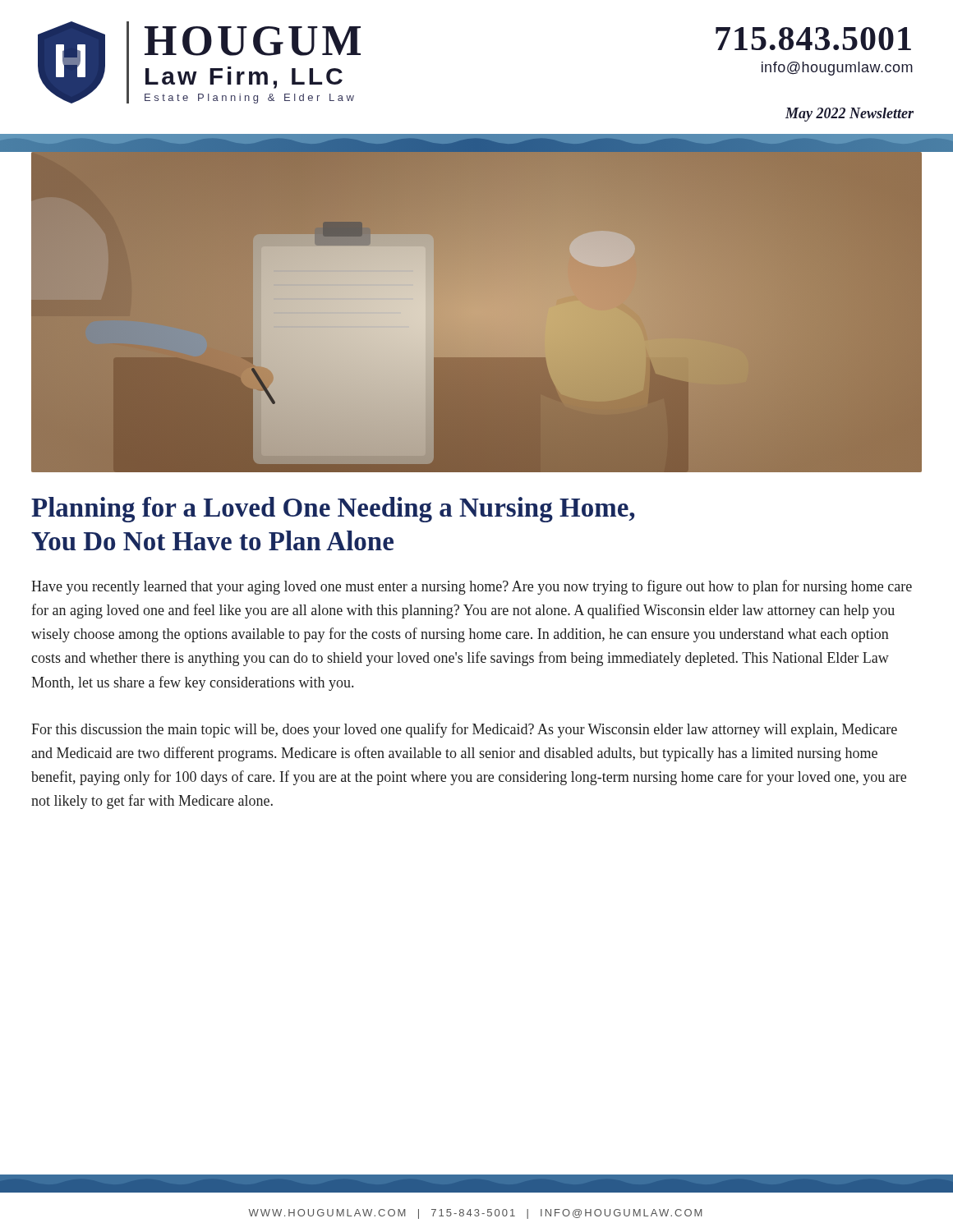The image size is (953, 1232).
Task: Find the text starting "May 2022 Newsletter"
Action: click(x=850, y=113)
